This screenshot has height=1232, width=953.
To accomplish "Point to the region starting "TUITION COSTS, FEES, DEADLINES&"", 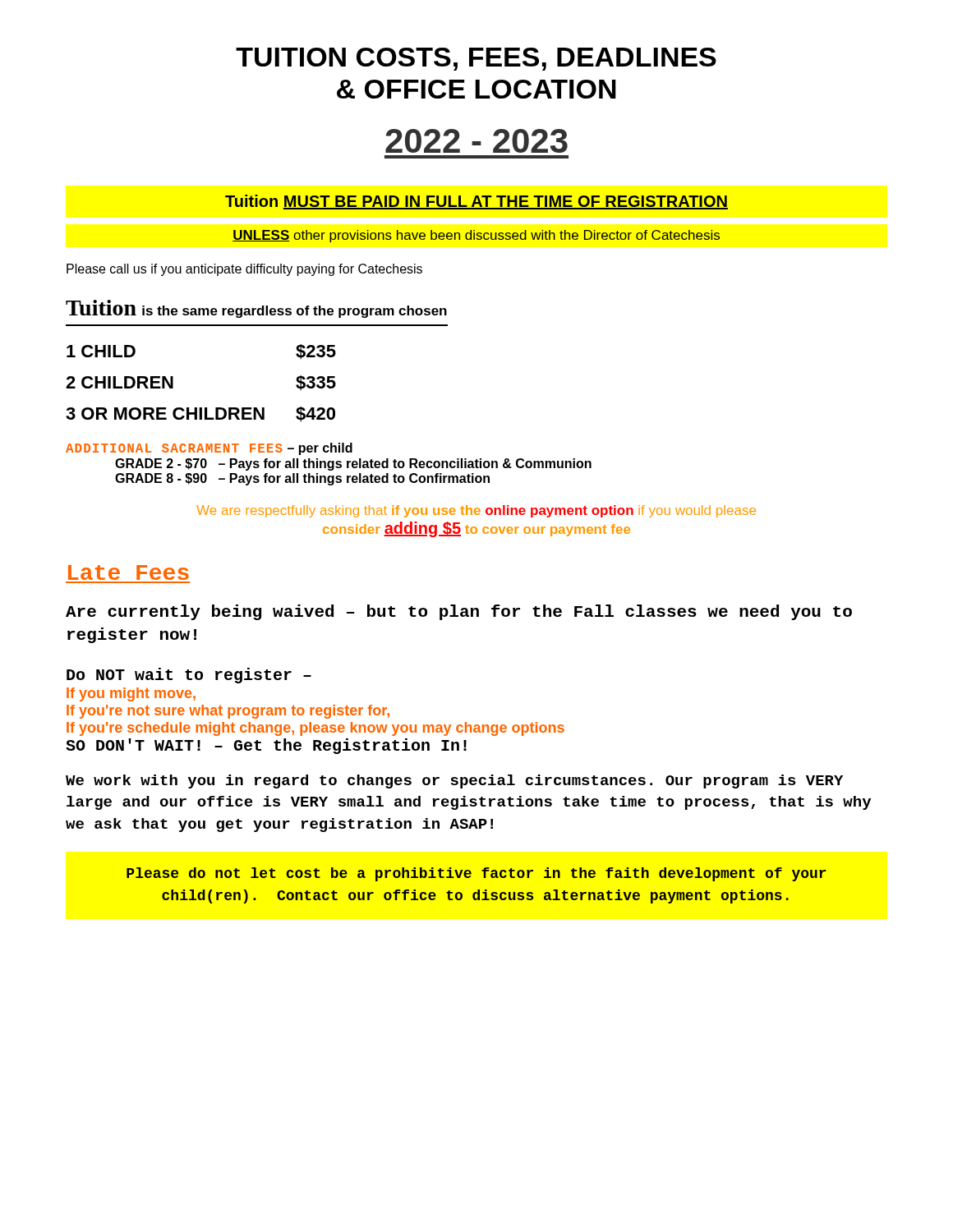I will 476,73.
